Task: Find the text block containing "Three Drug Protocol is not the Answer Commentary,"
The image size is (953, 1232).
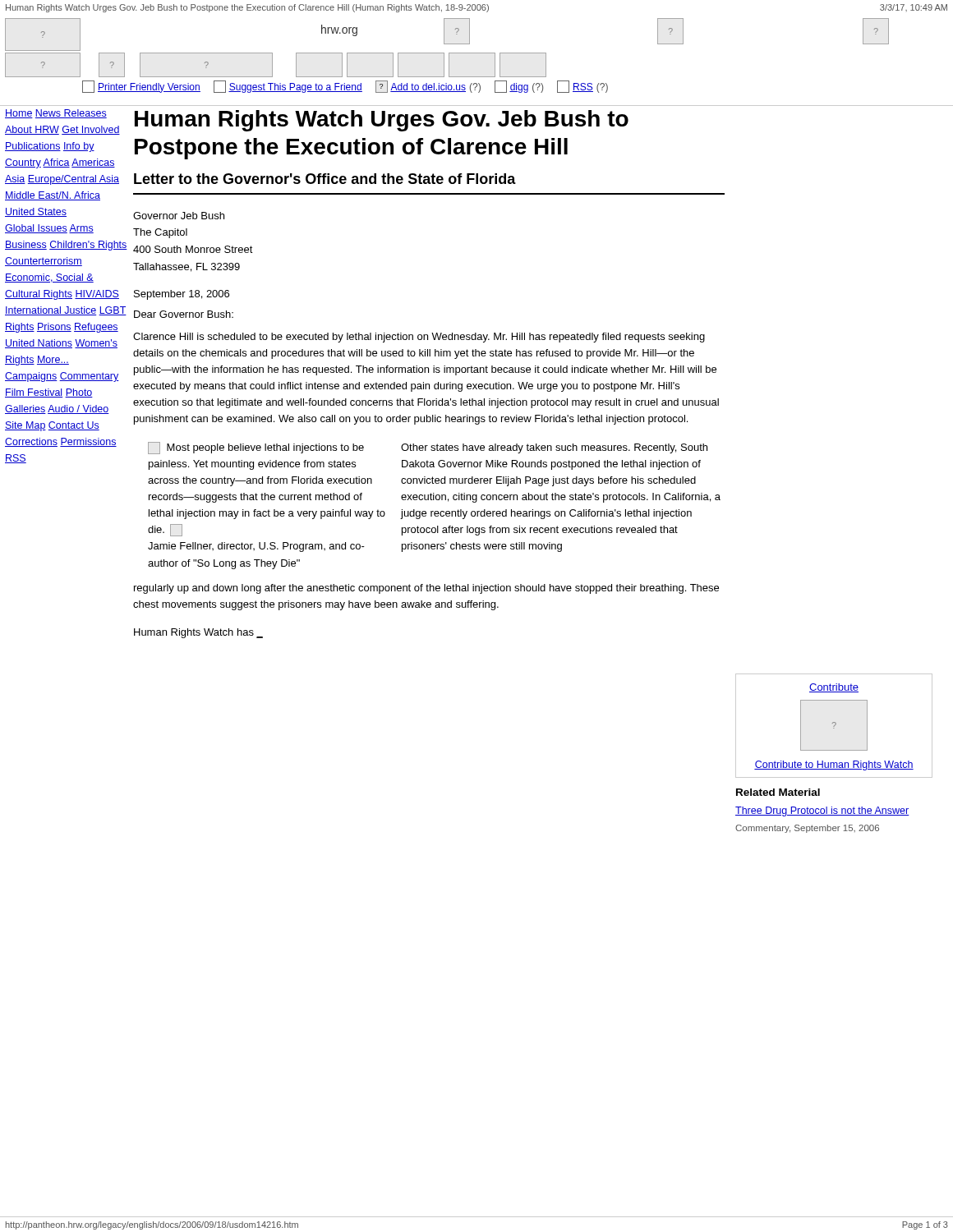Action: (834, 818)
